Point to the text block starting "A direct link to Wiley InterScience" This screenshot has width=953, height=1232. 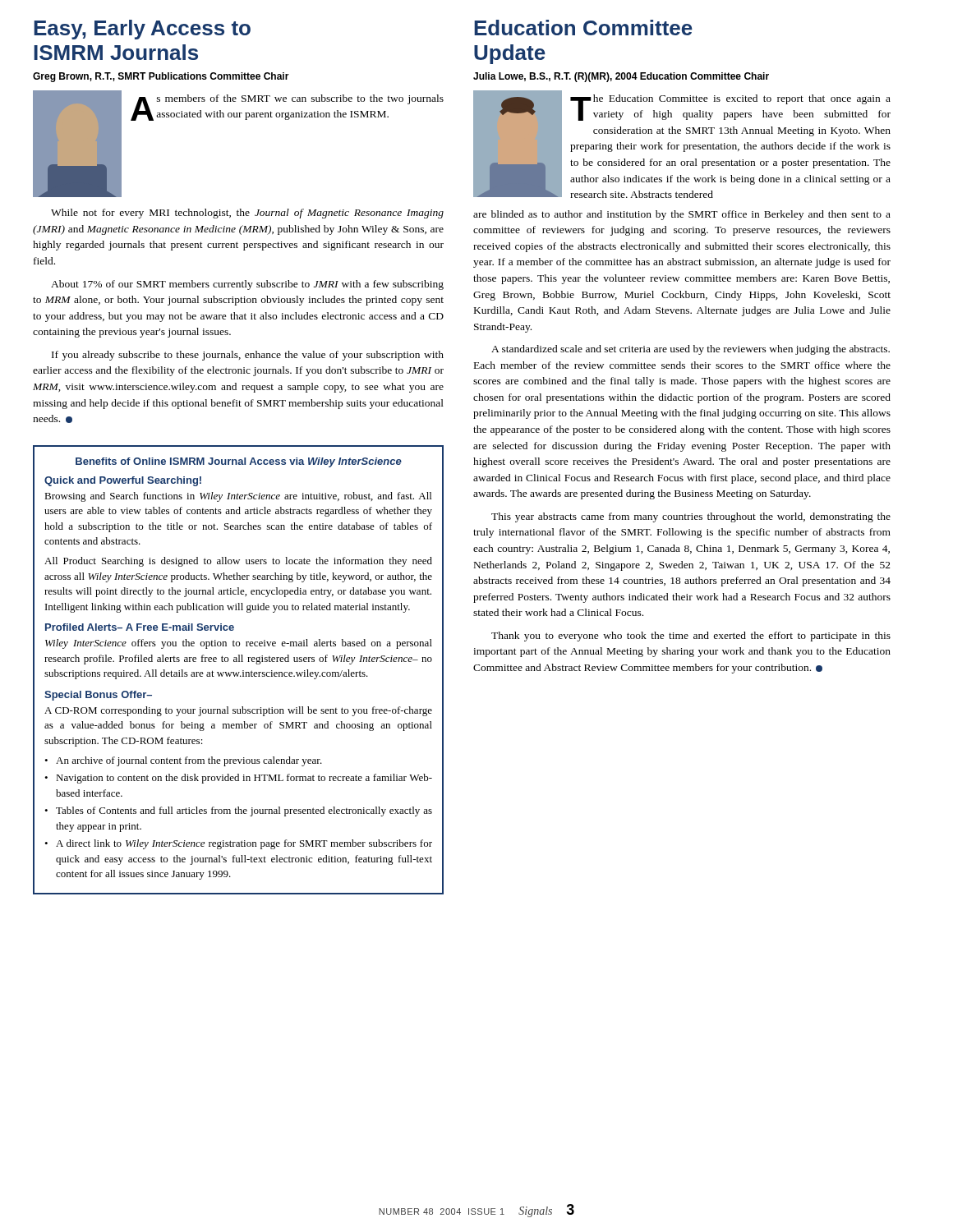[244, 858]
